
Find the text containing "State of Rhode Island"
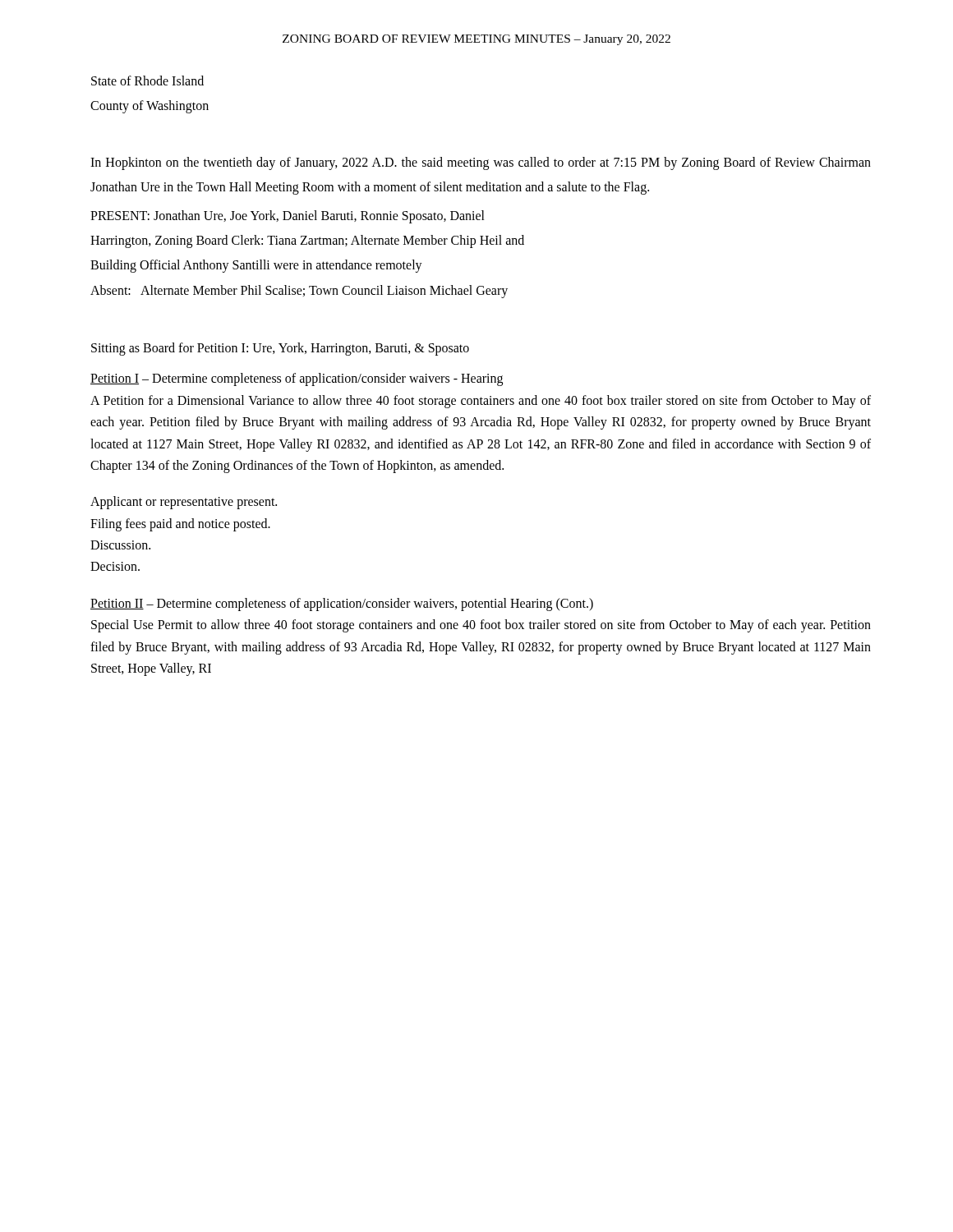[147, 81]
